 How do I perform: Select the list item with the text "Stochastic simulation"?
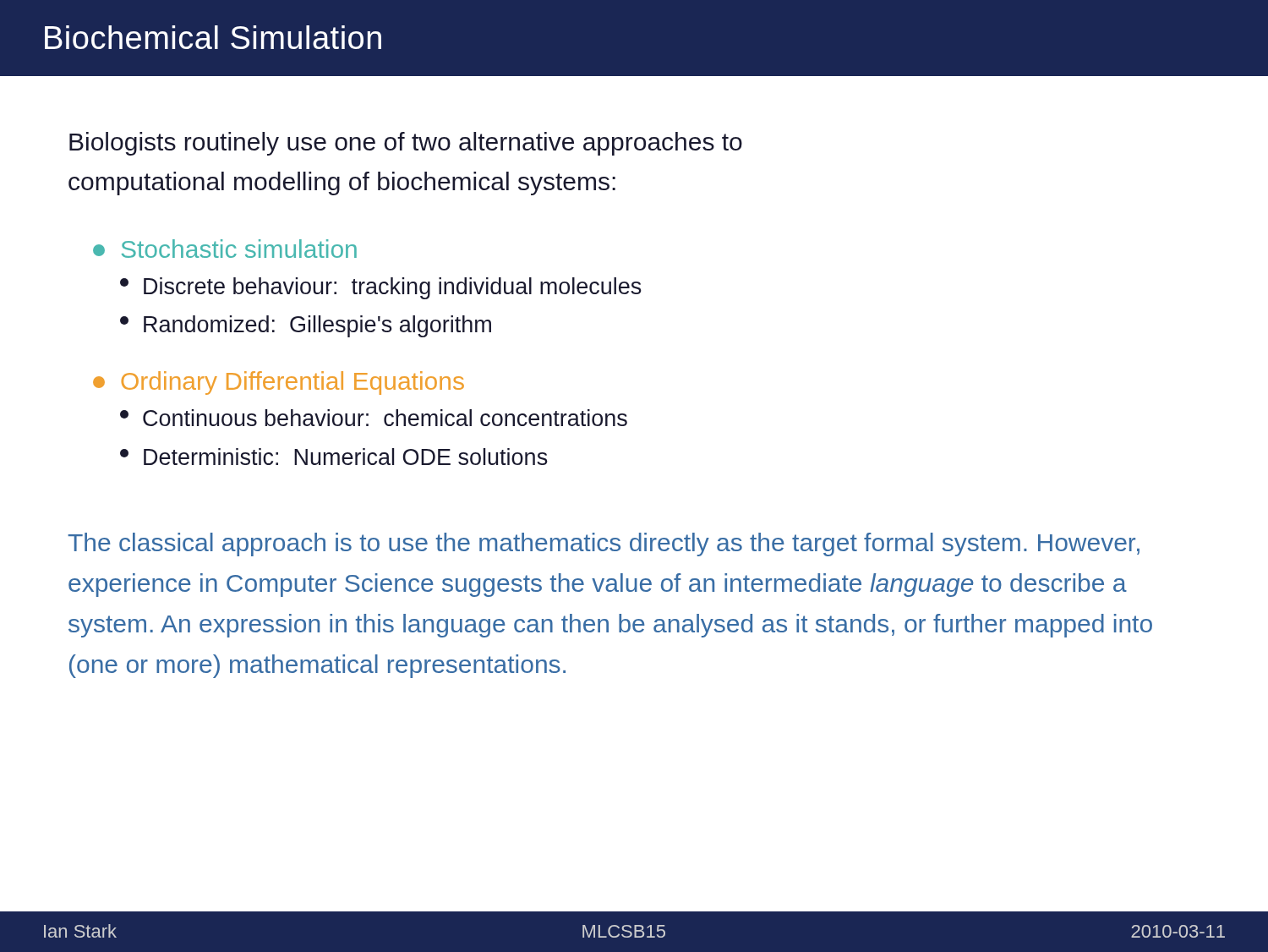[x=226, y=249]
